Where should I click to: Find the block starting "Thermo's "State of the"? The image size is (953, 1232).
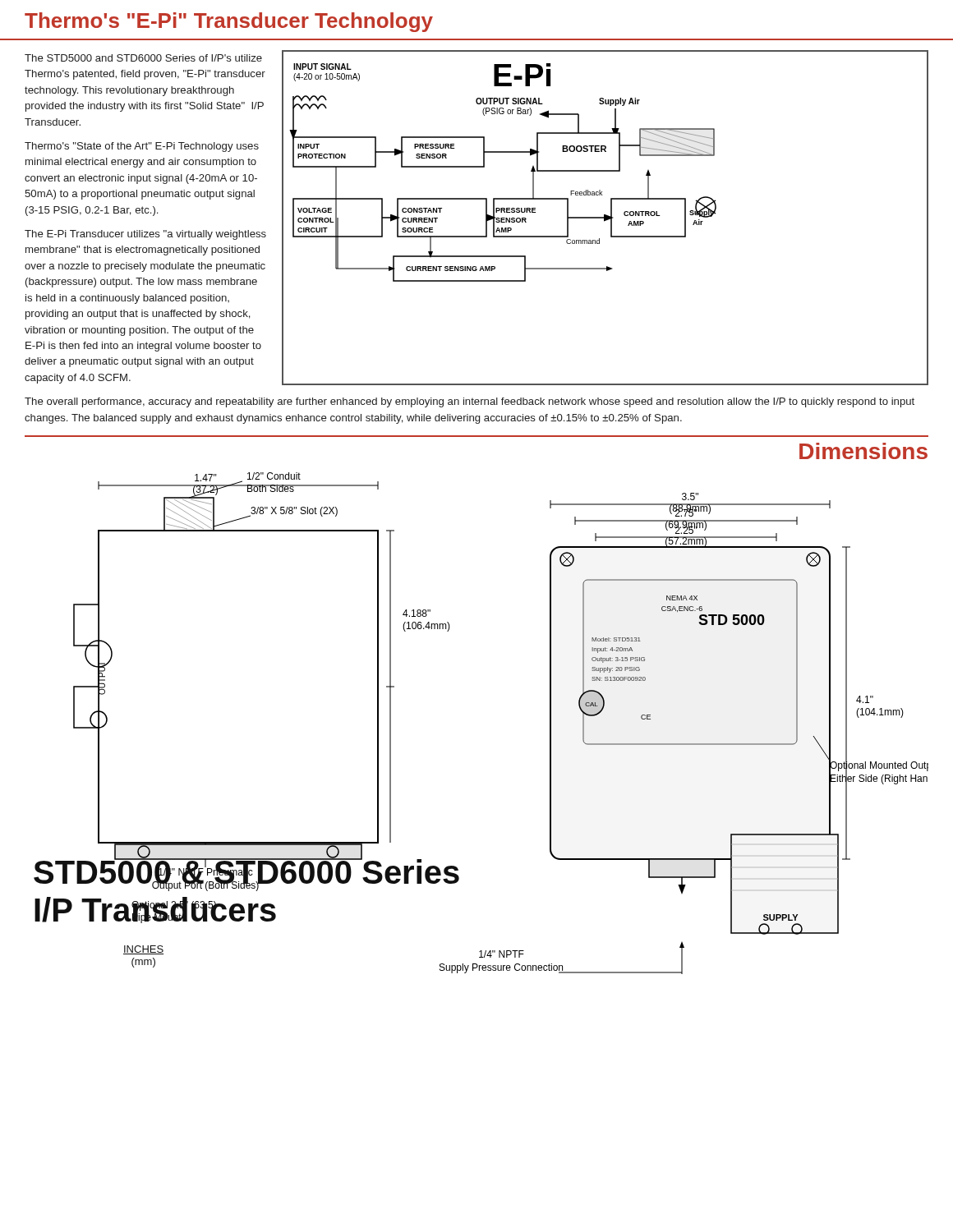(142, 178)
